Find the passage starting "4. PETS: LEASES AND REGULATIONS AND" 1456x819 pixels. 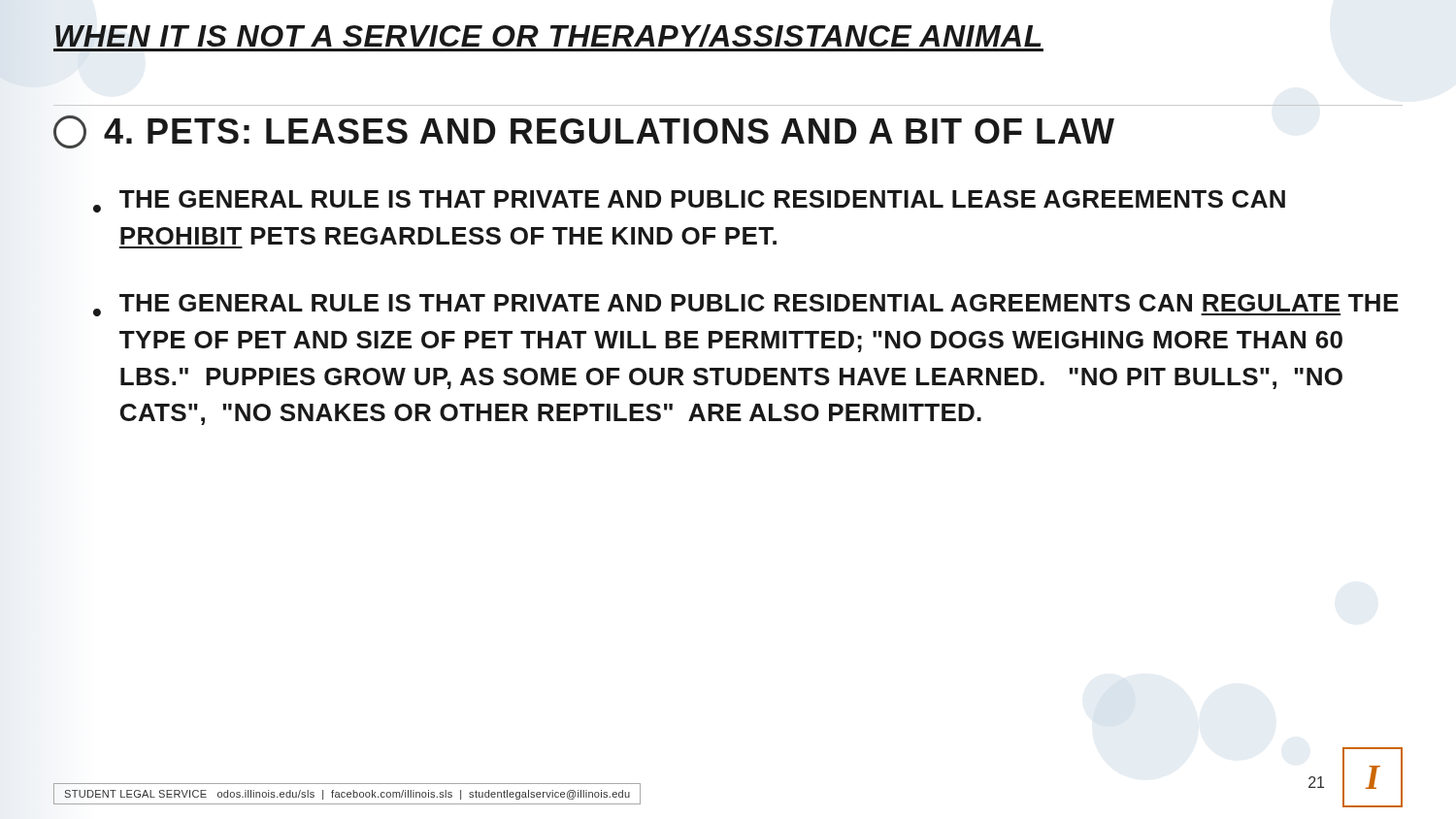[x=584, y=132]
